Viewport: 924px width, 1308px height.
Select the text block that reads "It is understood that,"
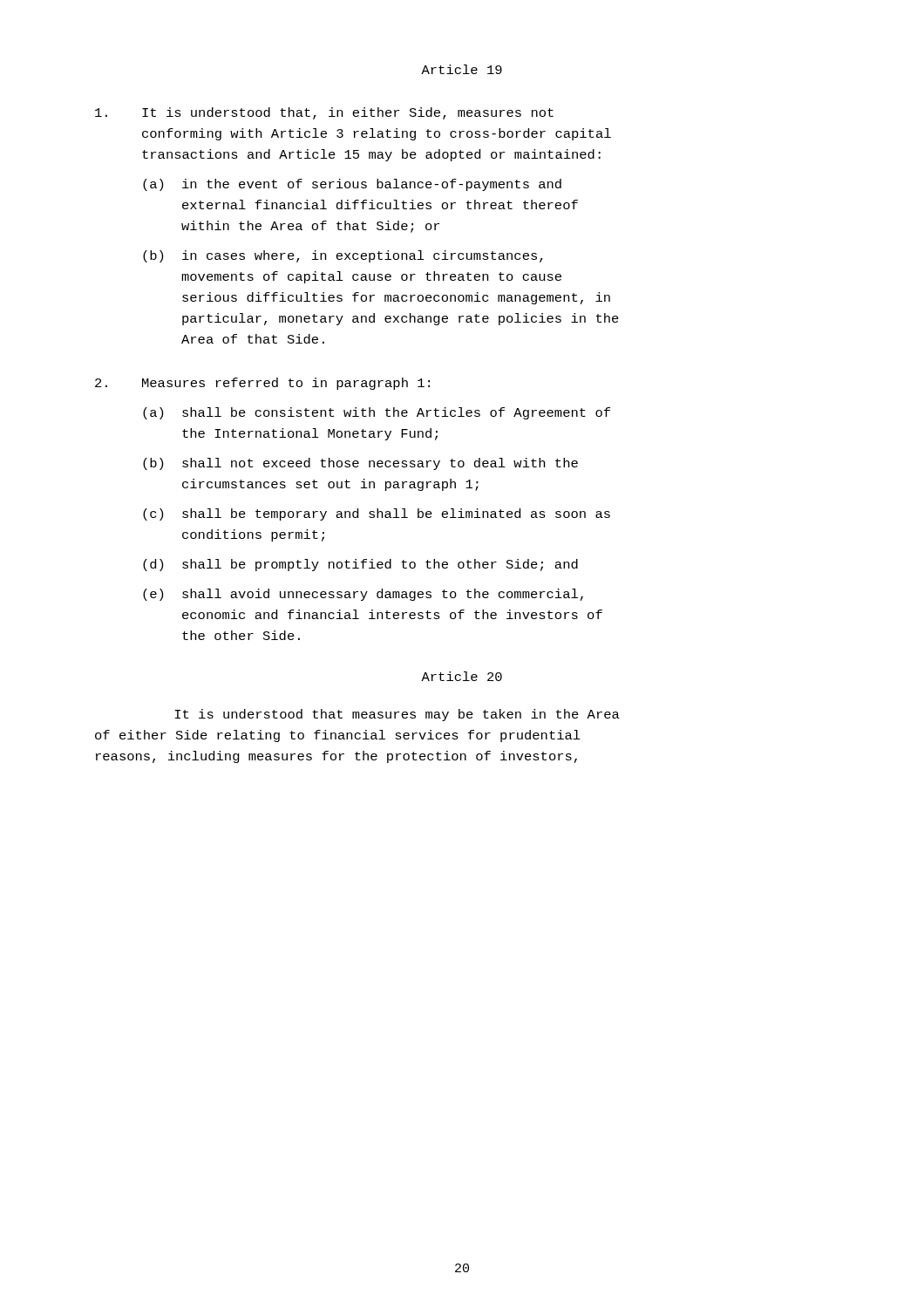462,134
